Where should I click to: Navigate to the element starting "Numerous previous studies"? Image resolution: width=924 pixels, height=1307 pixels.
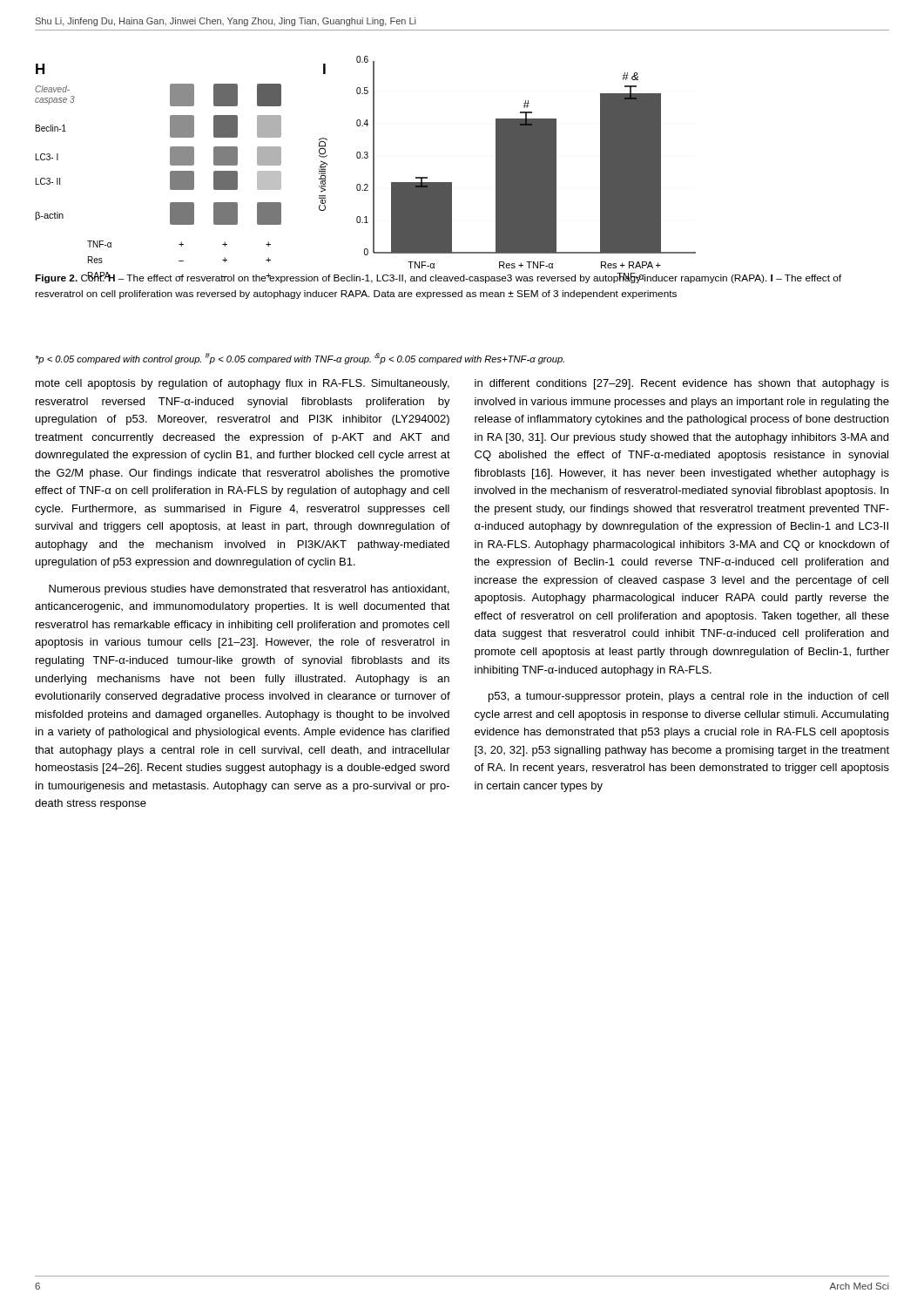point(242,696)
